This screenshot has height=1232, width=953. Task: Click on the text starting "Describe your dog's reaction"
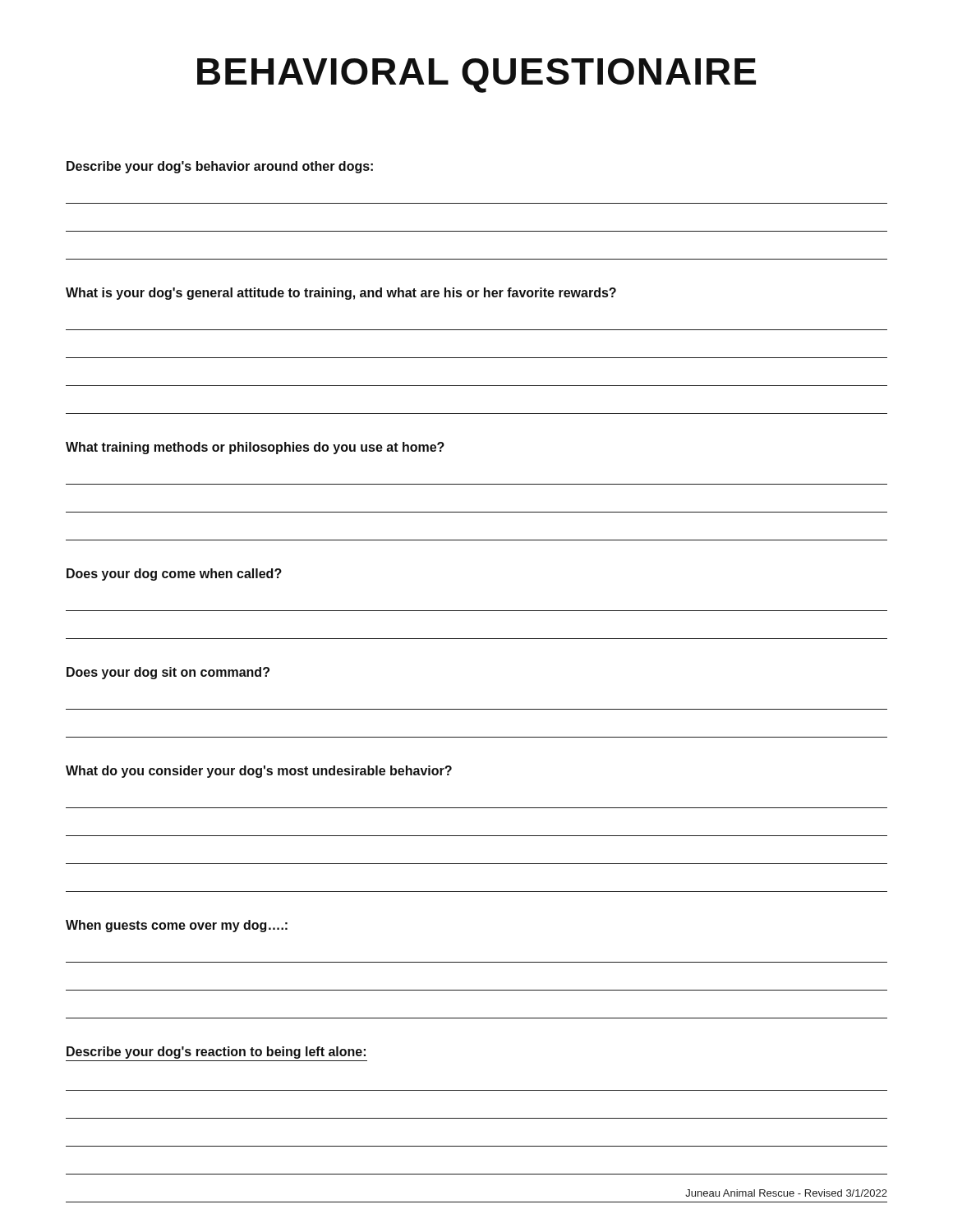pos(476,1124)
